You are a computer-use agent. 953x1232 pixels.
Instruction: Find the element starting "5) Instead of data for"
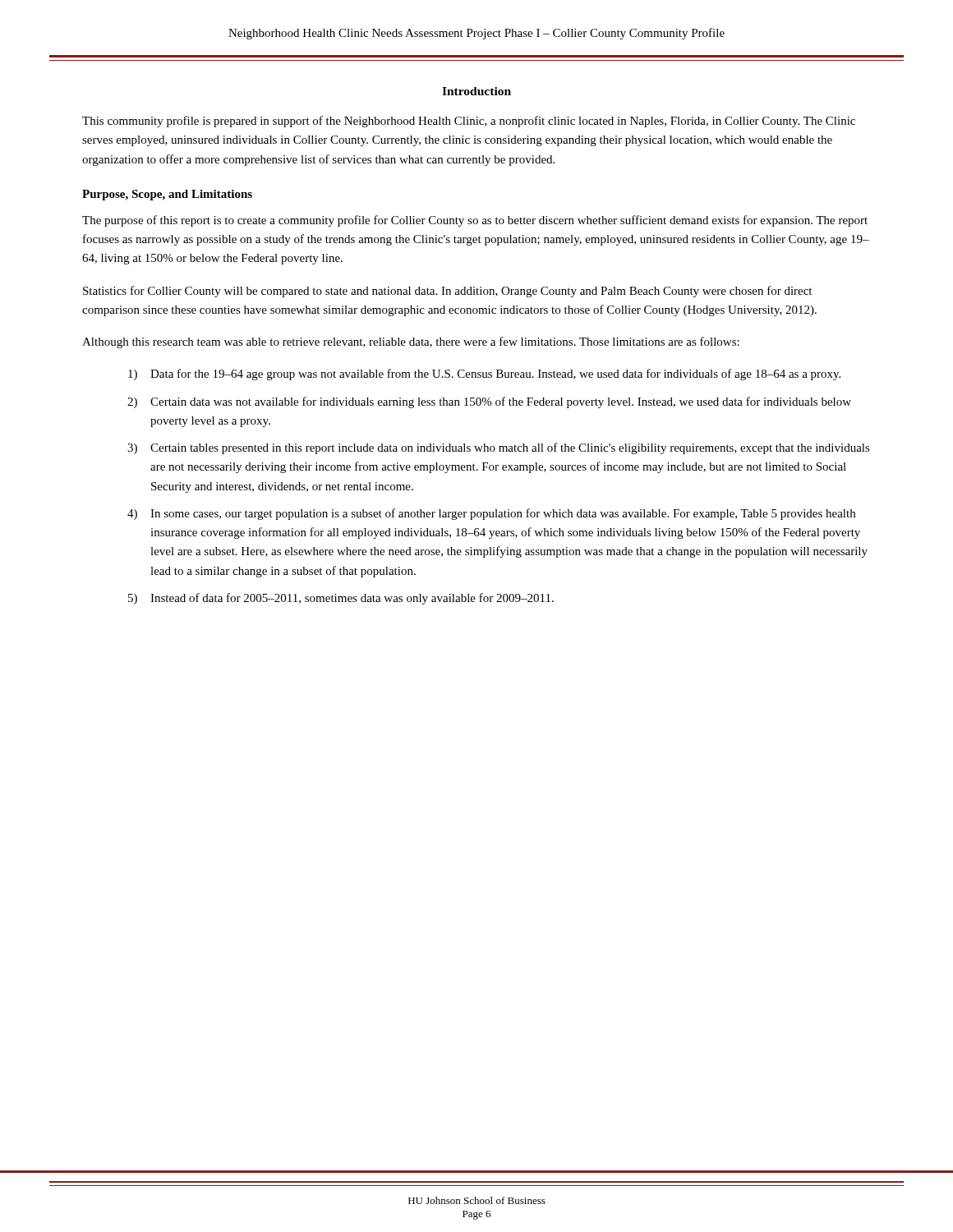click(x=341, y=598)
